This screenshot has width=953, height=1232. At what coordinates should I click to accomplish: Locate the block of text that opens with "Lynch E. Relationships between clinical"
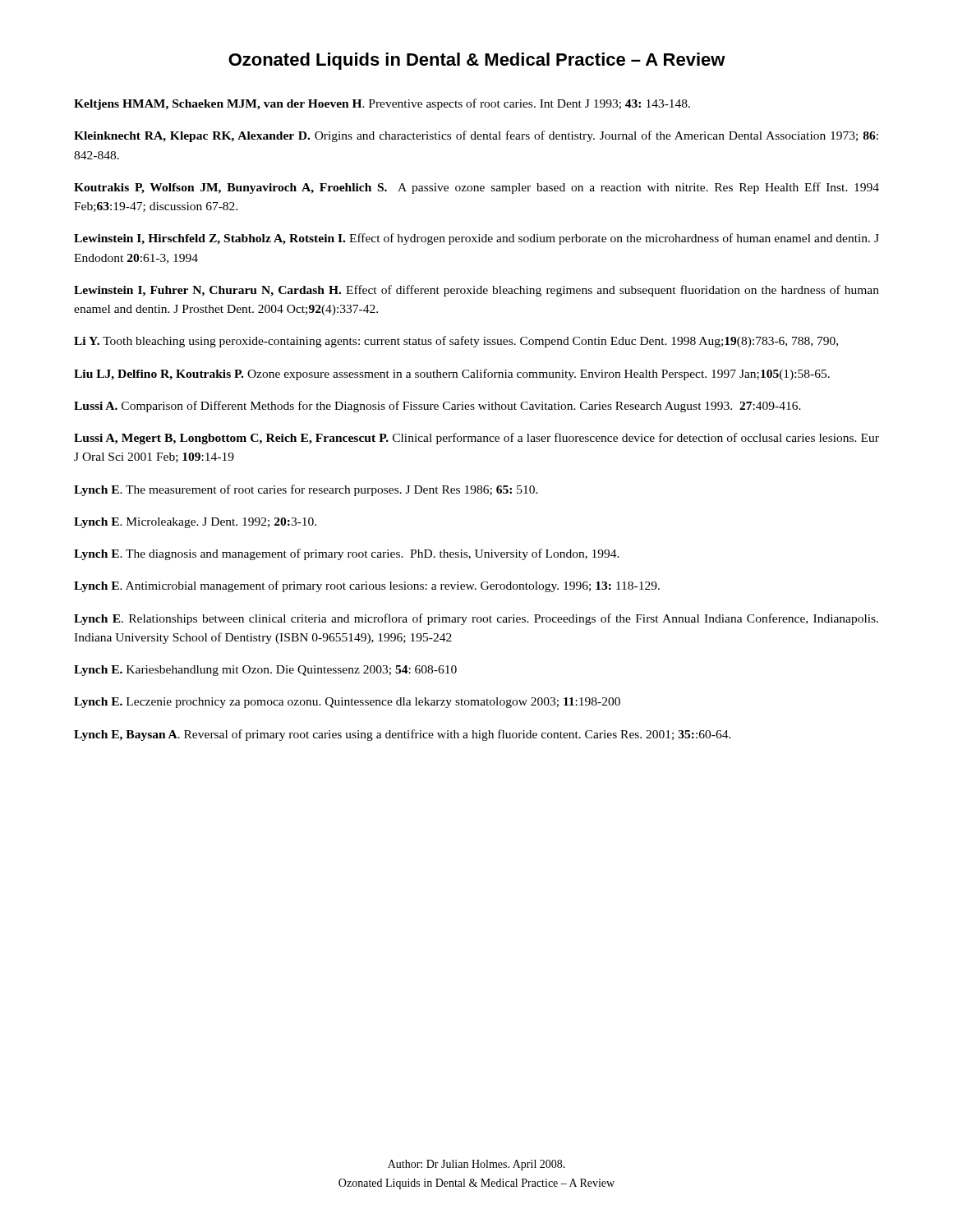point(476,627)
